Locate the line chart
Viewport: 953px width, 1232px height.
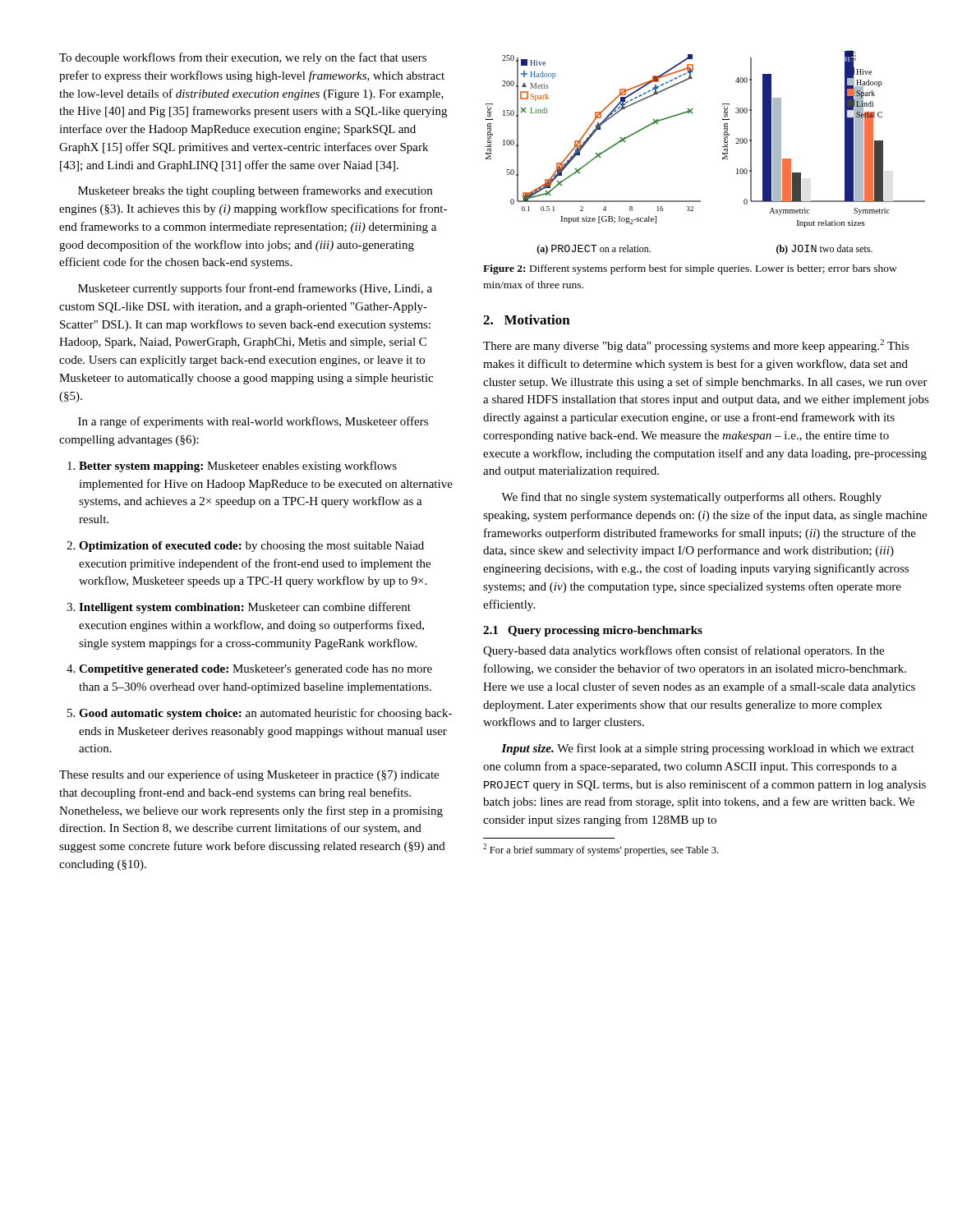pos(594,152)
